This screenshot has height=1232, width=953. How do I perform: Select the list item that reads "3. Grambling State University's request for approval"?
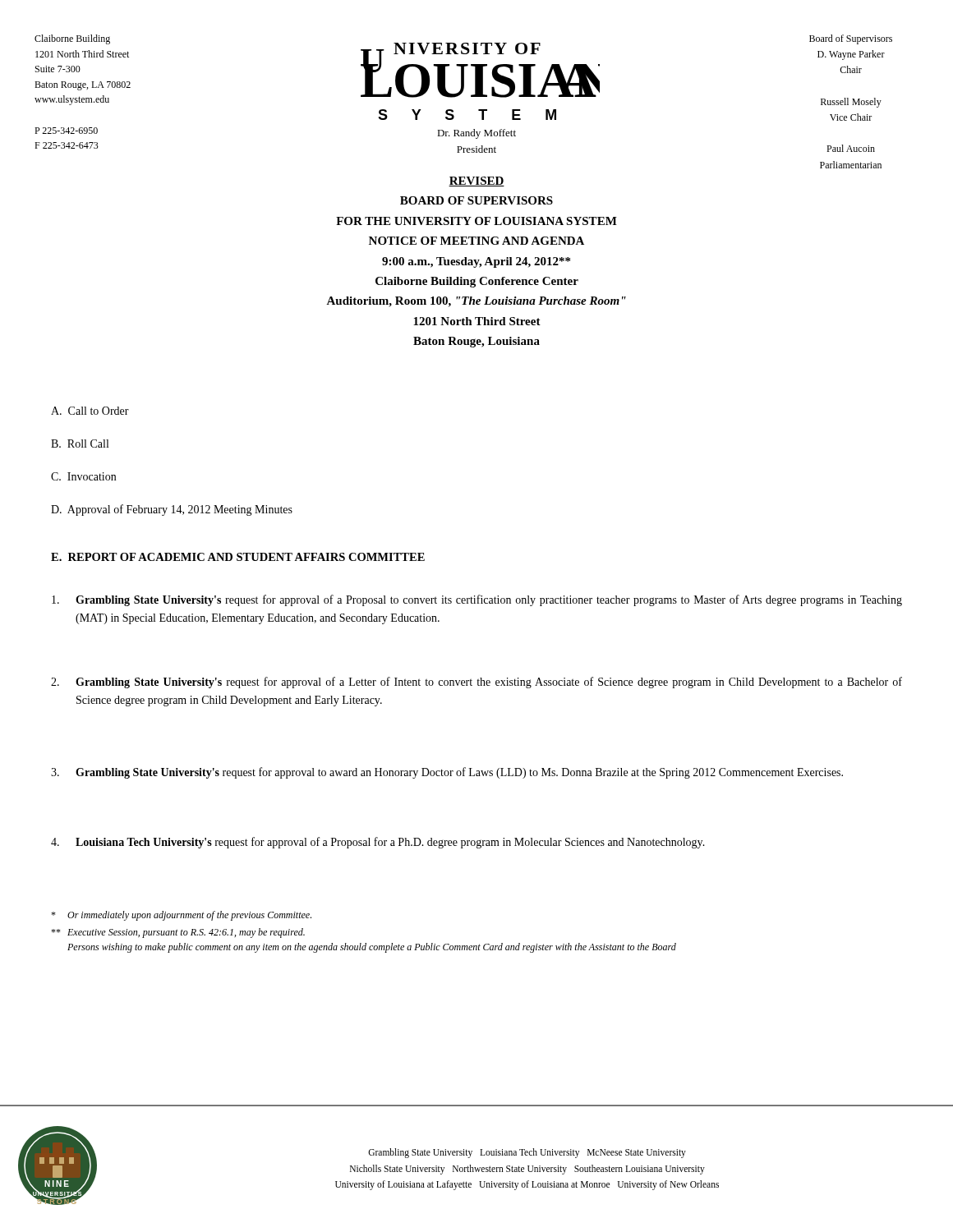click(x=447, y=773)
